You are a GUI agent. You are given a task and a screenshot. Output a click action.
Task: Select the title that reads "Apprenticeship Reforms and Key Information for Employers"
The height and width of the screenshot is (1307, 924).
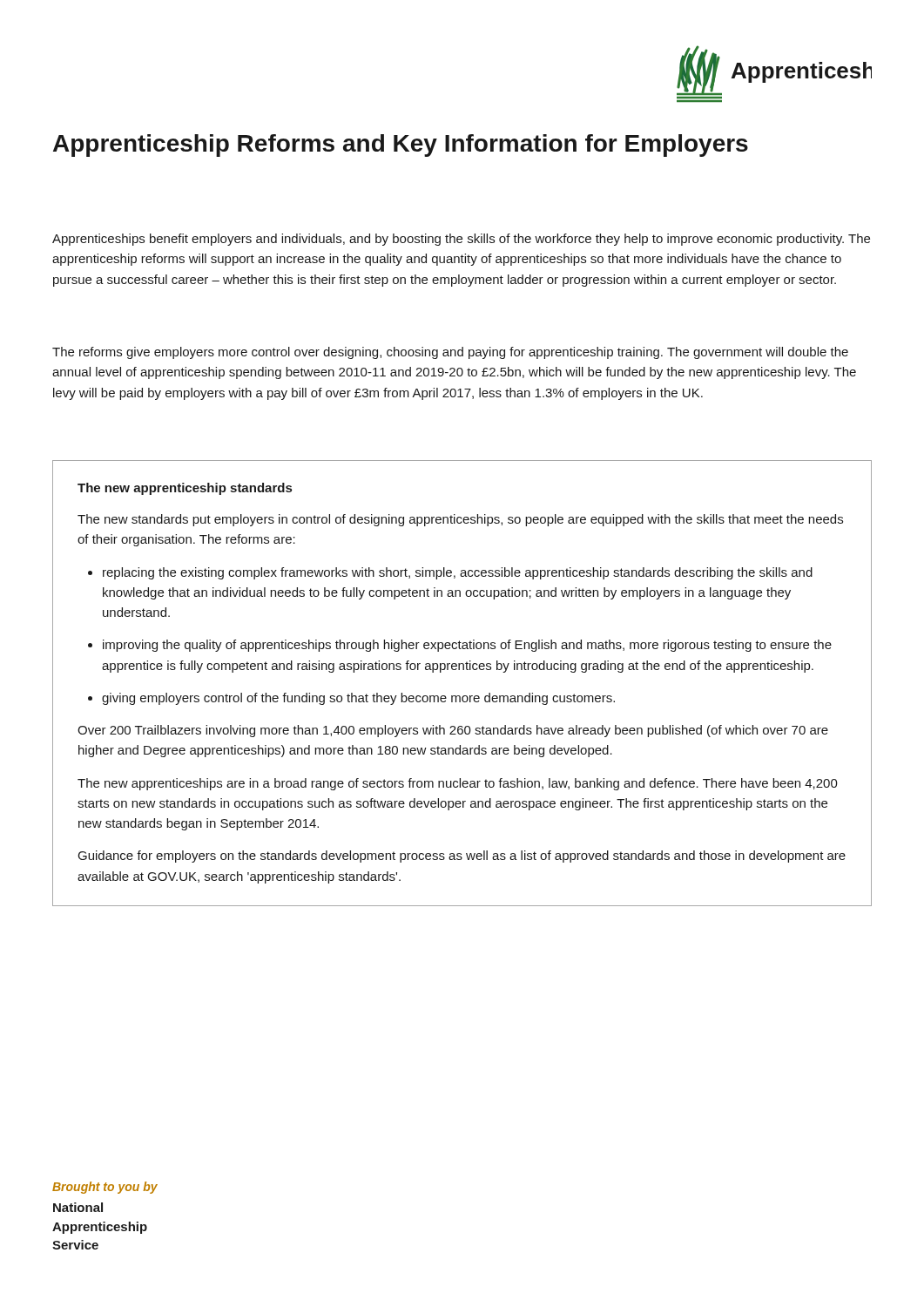[x=462, y=144]
